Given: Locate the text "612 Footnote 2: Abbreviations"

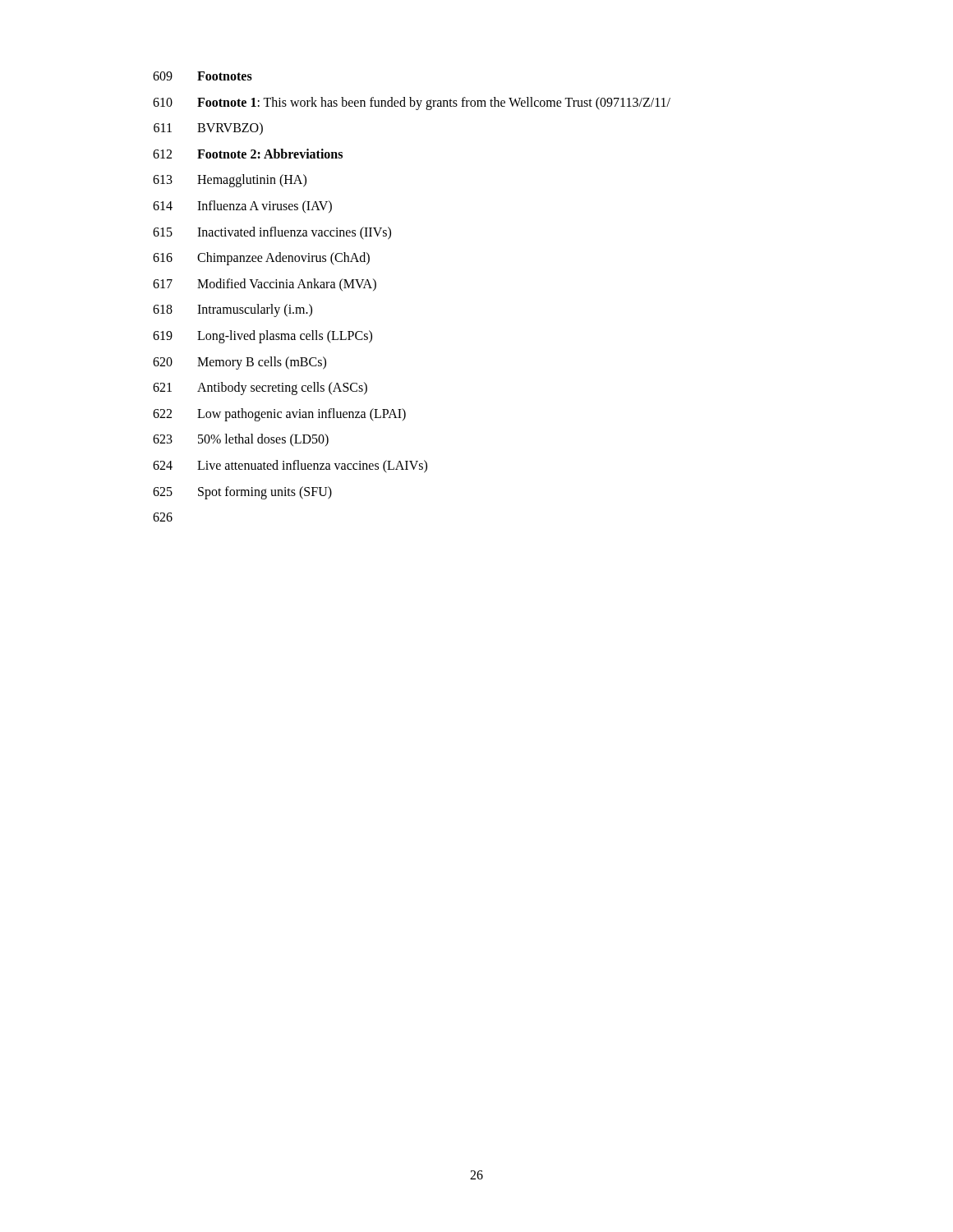Looking at the screenshot, I should click(x=233, y=154).
